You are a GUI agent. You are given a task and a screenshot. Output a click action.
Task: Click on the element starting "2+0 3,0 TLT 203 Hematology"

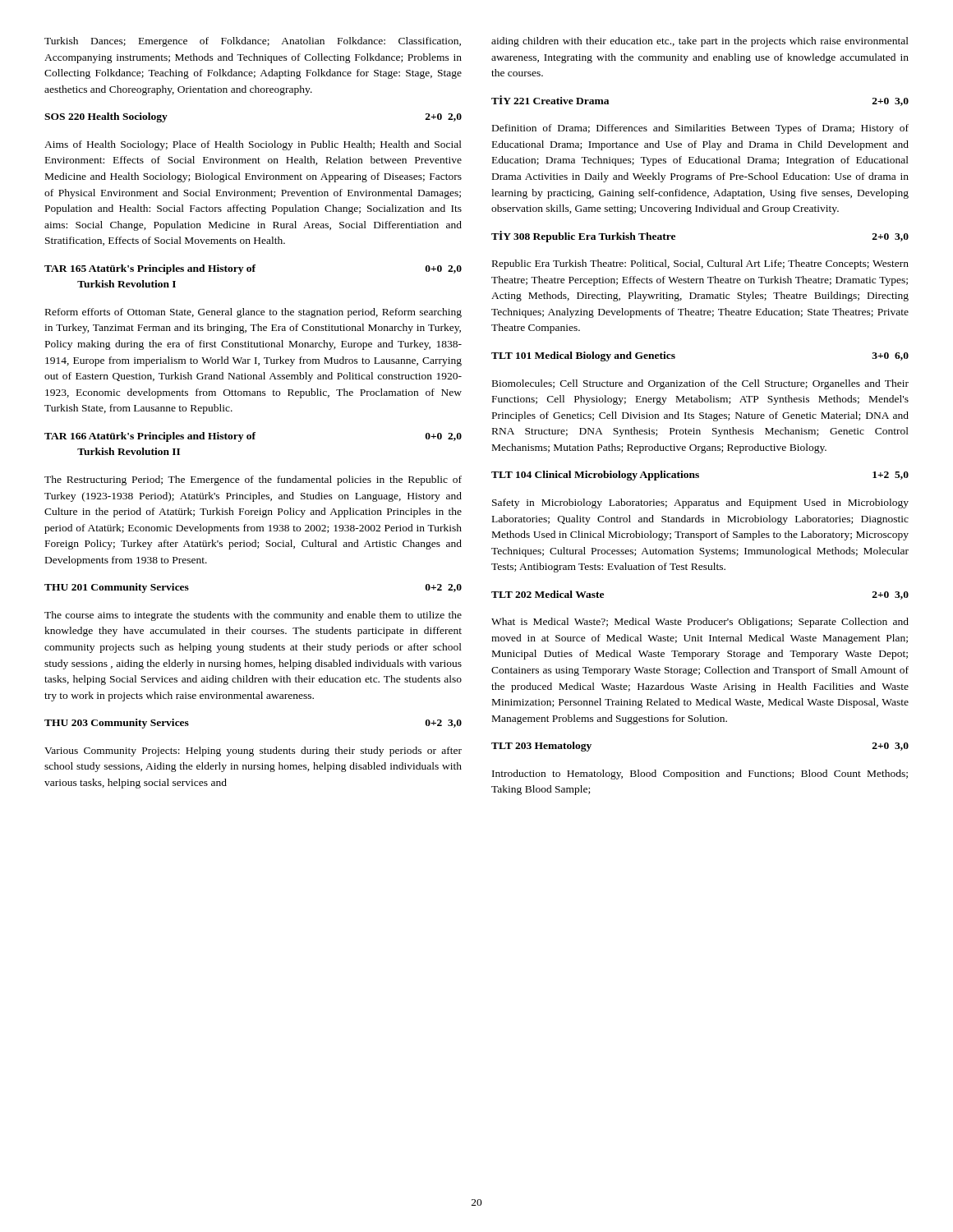pos(529,746)
